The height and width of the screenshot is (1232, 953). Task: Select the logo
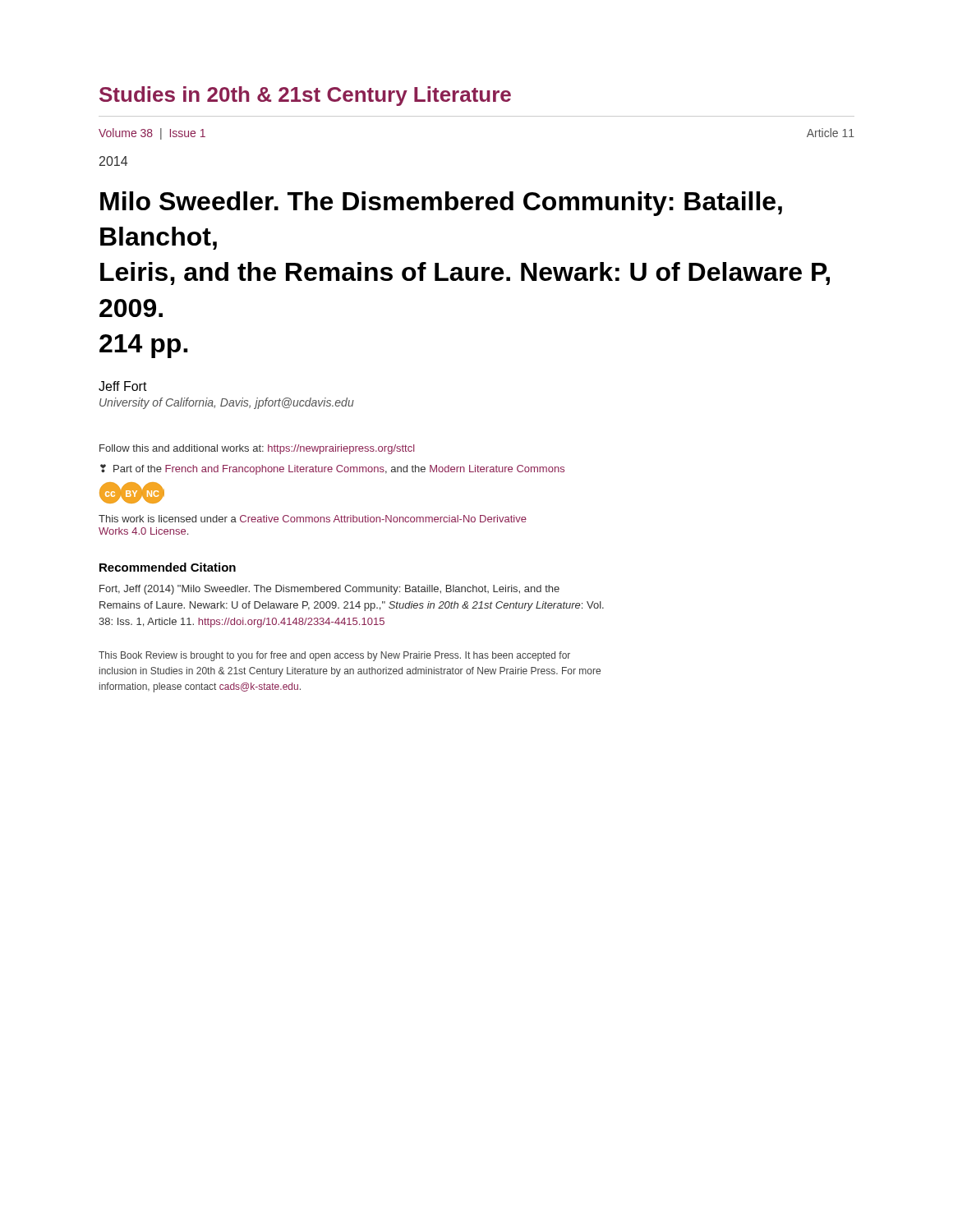476,494
